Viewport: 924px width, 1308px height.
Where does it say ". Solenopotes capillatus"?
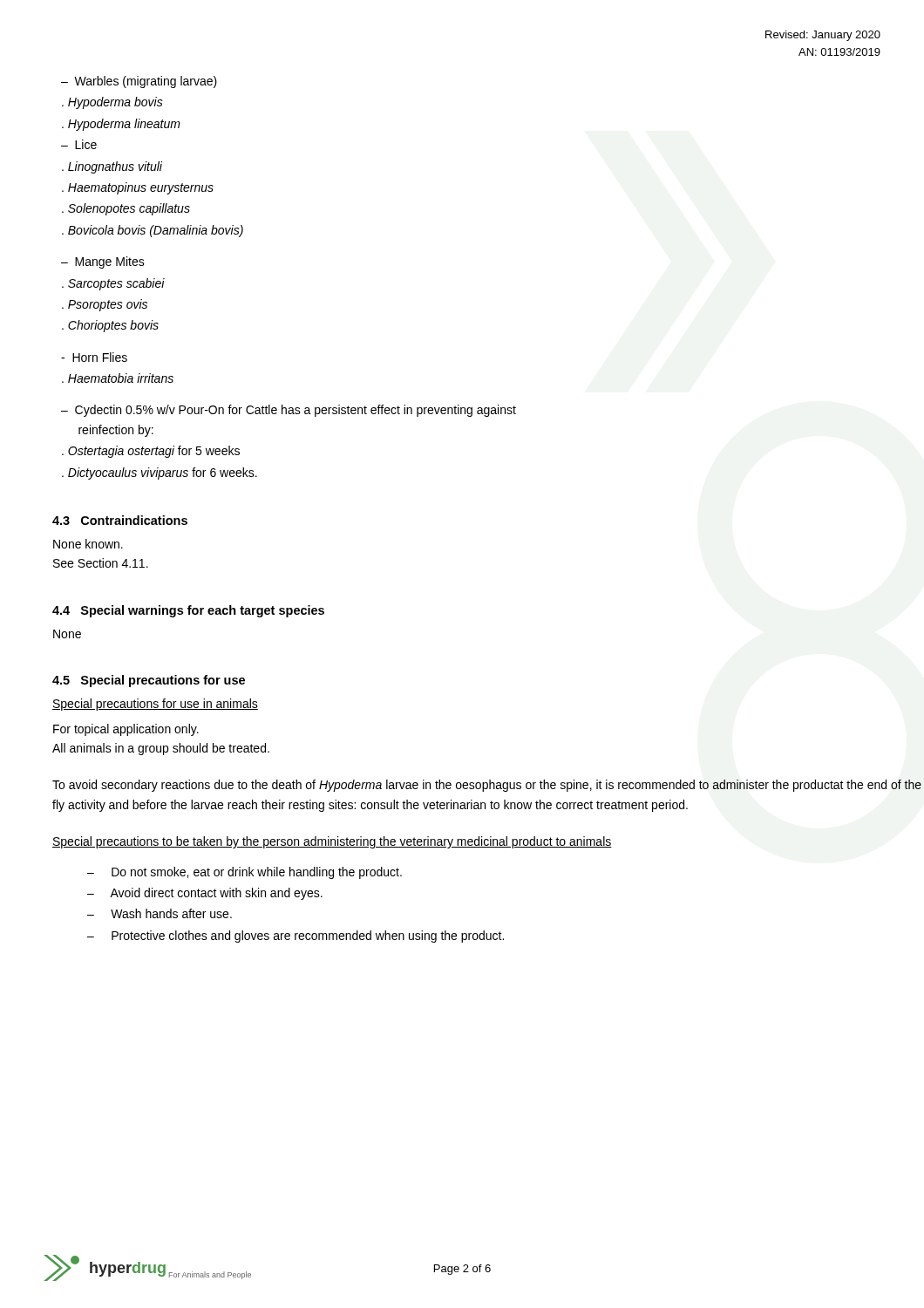tap(125, 209)
